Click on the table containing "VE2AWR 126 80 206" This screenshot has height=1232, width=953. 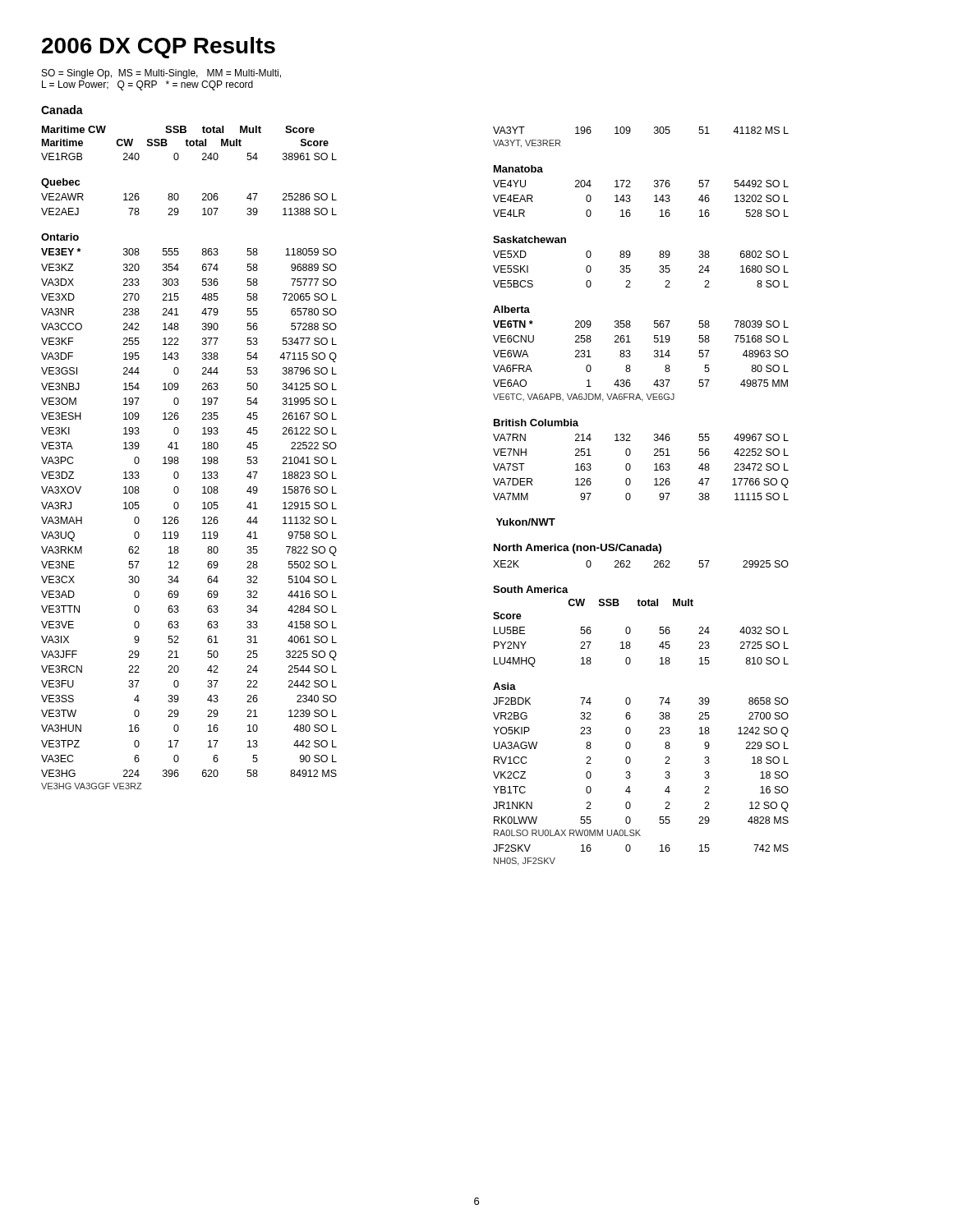pos(255,205)
